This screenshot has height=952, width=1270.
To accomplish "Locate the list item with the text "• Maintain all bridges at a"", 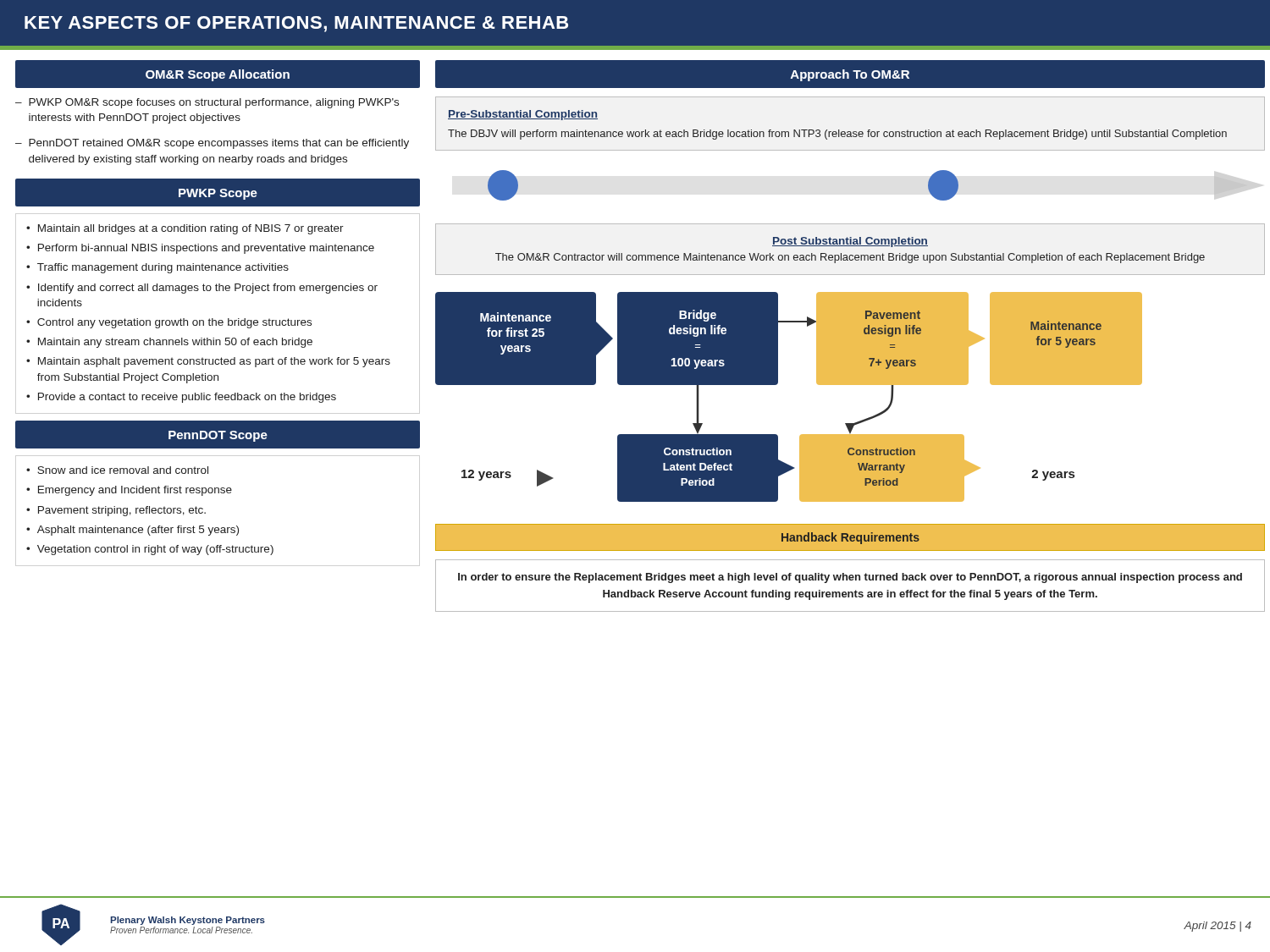I will [185, 228].
